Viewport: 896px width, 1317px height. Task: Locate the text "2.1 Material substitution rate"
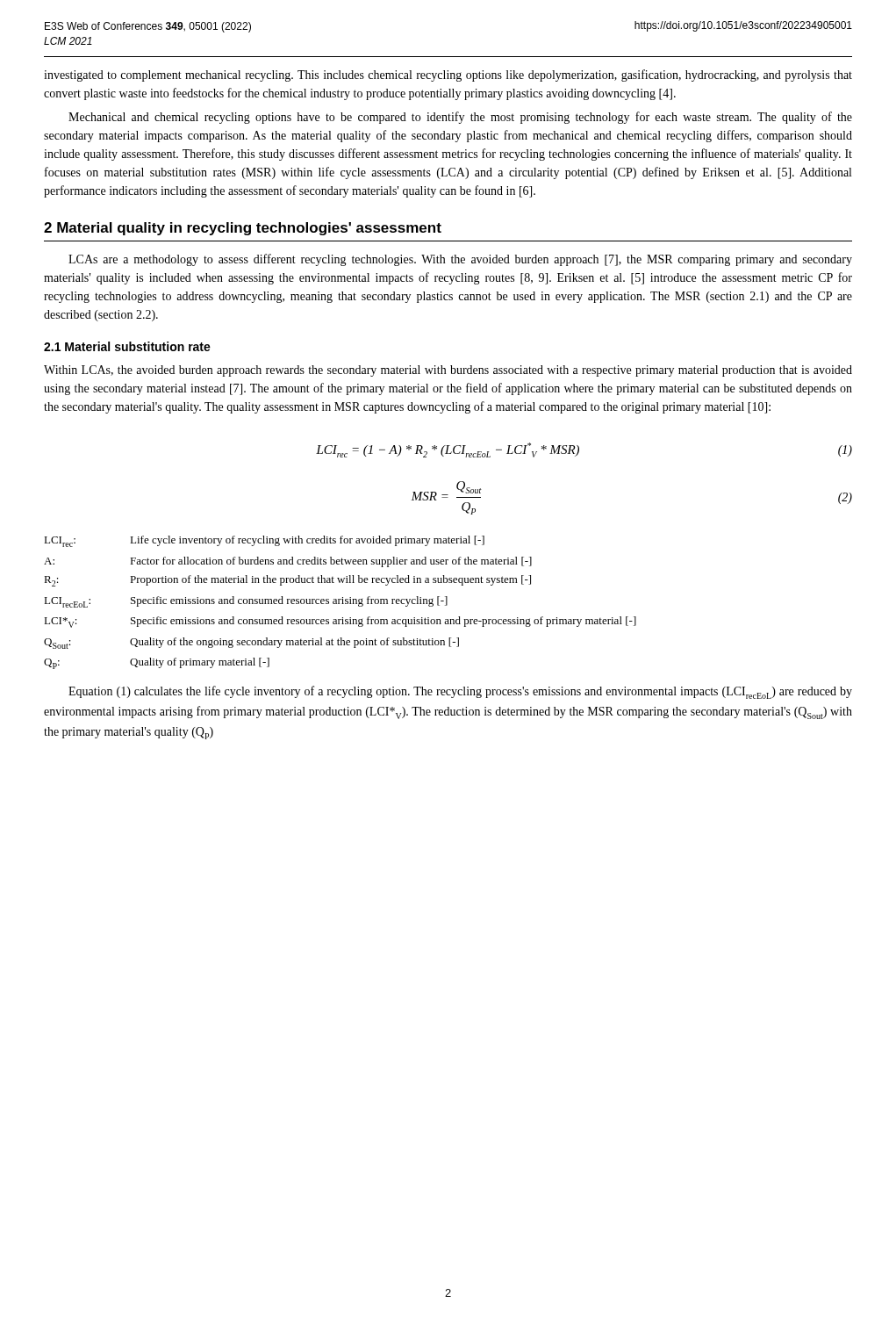[127, 347]
